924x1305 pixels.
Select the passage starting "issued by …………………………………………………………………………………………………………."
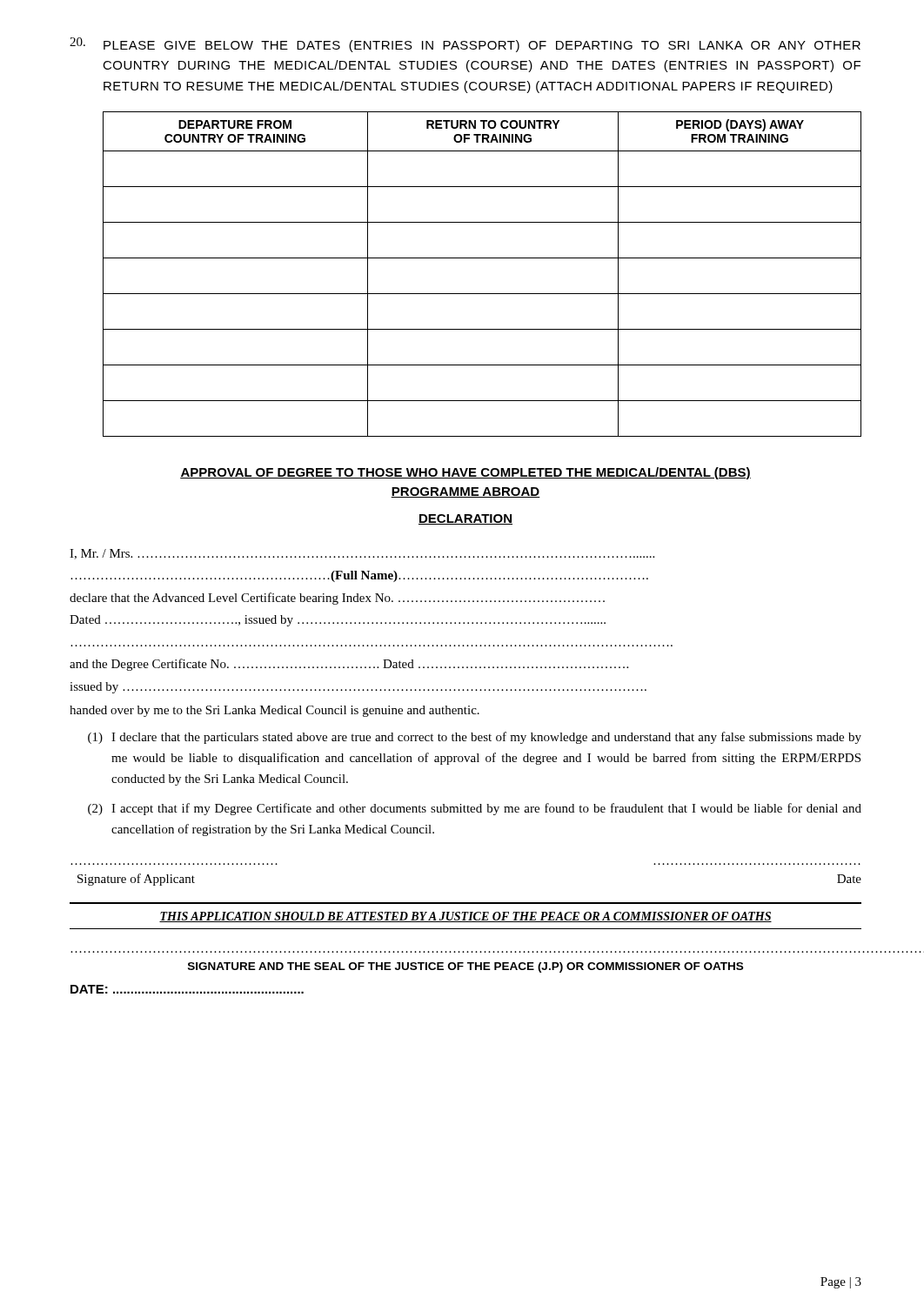coord(358,686)
